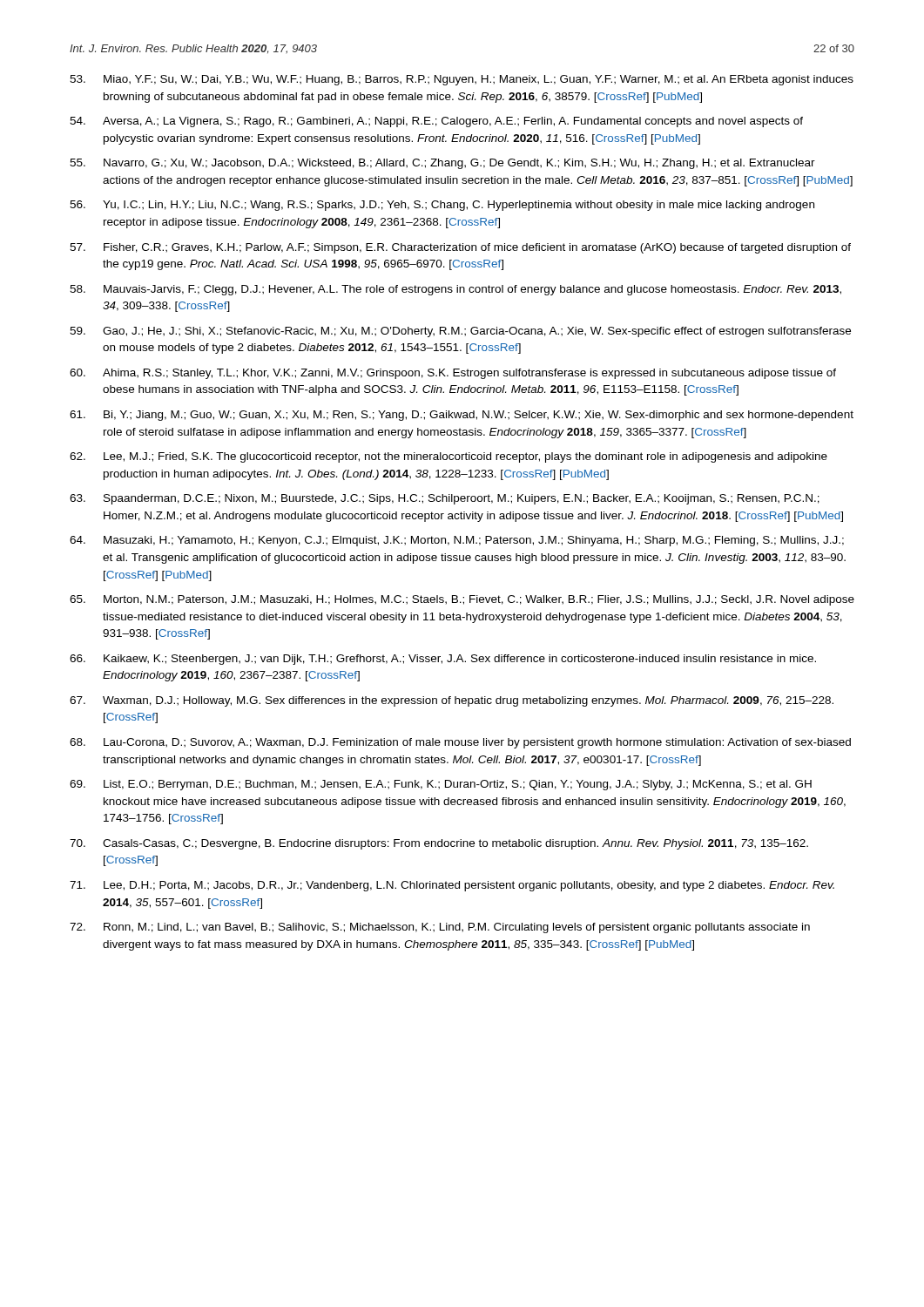Find the element starting "53. Miao, Y.F.; Su, W.; Dai, Y.B.;"
This screenshot has height=1307, width=924.
tap(462, 88)
